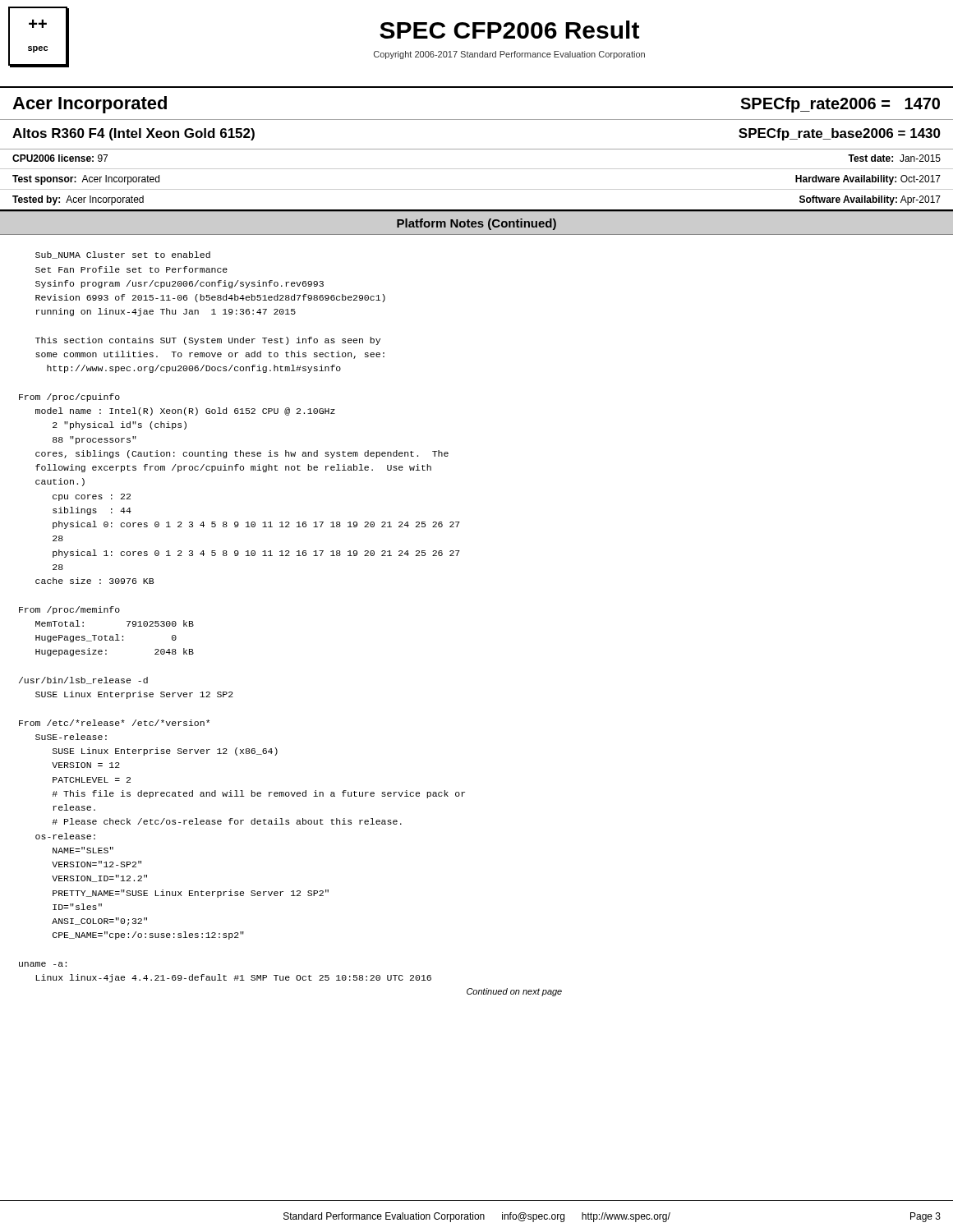Select the region starting "Altos R360 F4 (Intel"

click(x=132, y=134)
